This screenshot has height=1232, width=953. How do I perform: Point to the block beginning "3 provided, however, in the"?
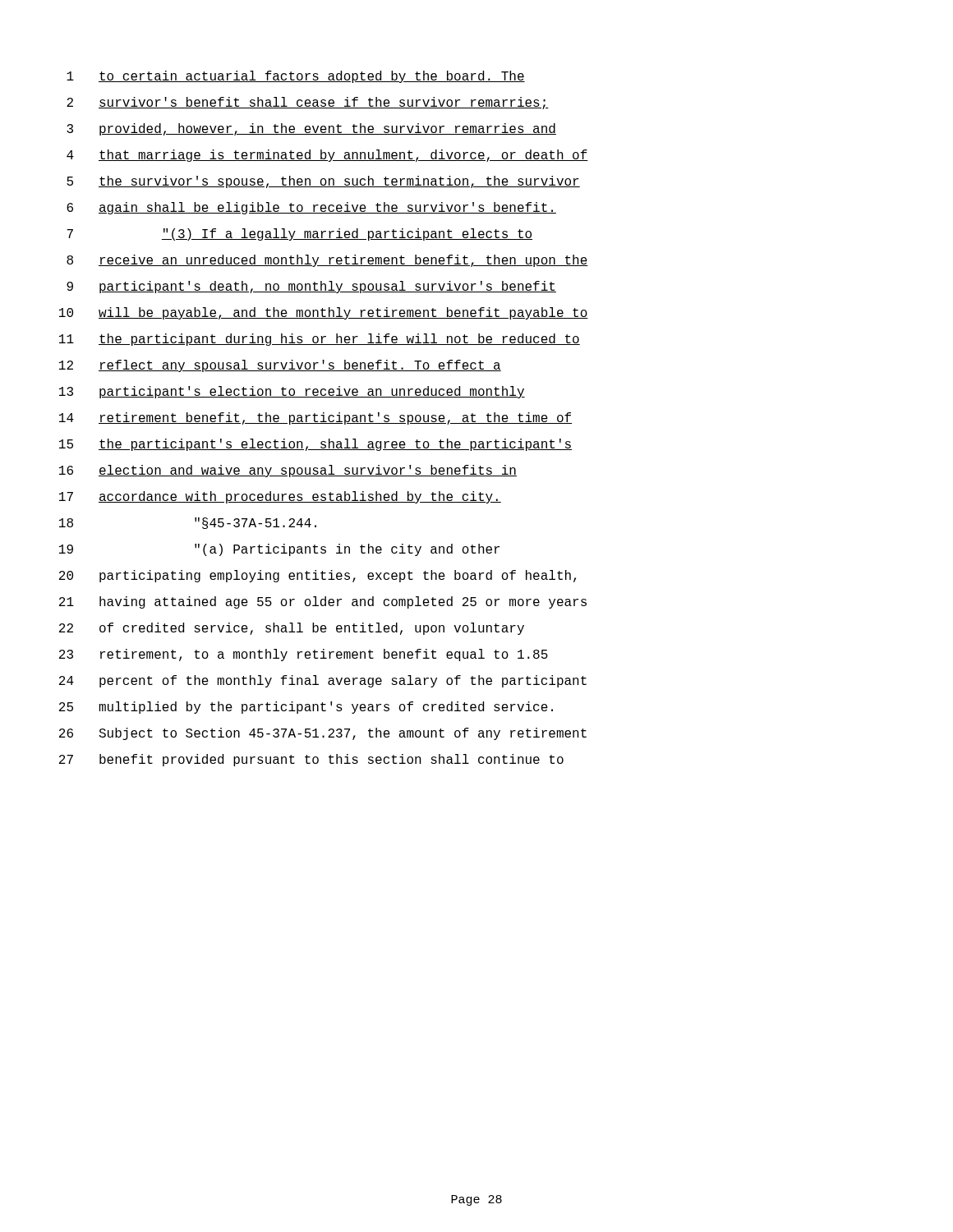(476, 130)
